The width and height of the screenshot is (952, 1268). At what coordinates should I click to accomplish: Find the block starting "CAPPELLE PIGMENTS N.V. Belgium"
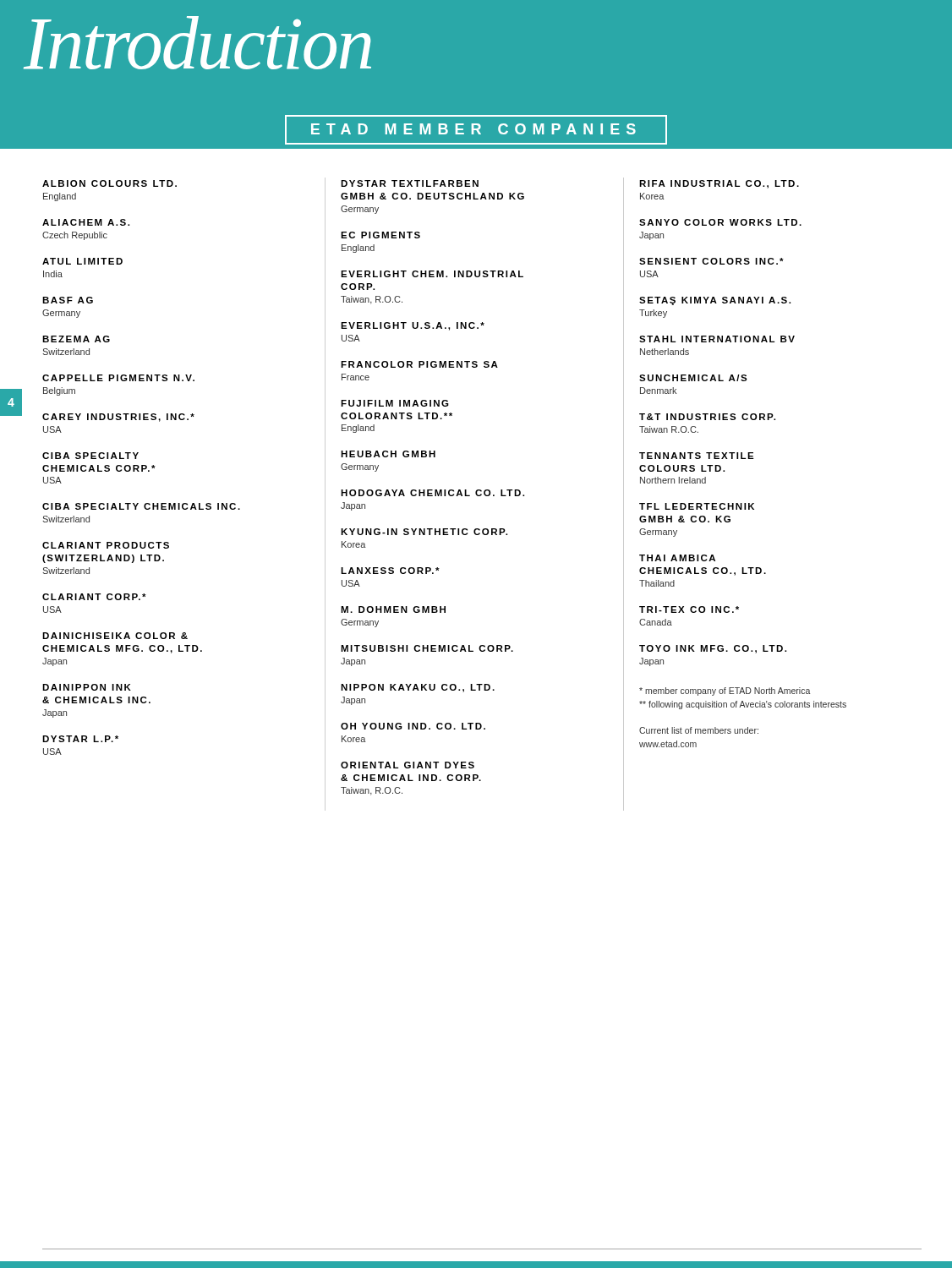point(176,384)
